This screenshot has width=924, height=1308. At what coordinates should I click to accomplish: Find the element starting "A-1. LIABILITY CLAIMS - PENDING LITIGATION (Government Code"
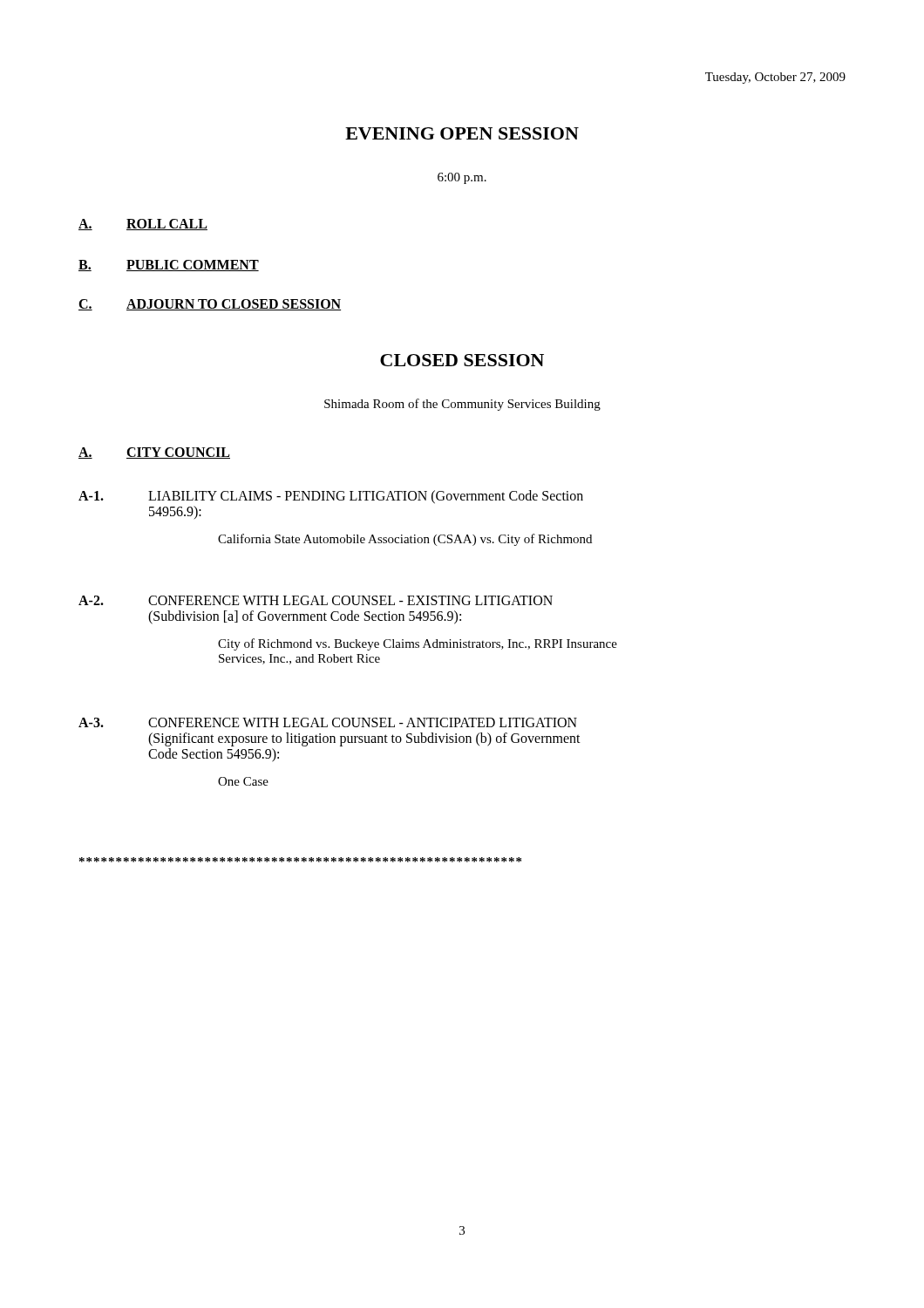tap(331, 497)
